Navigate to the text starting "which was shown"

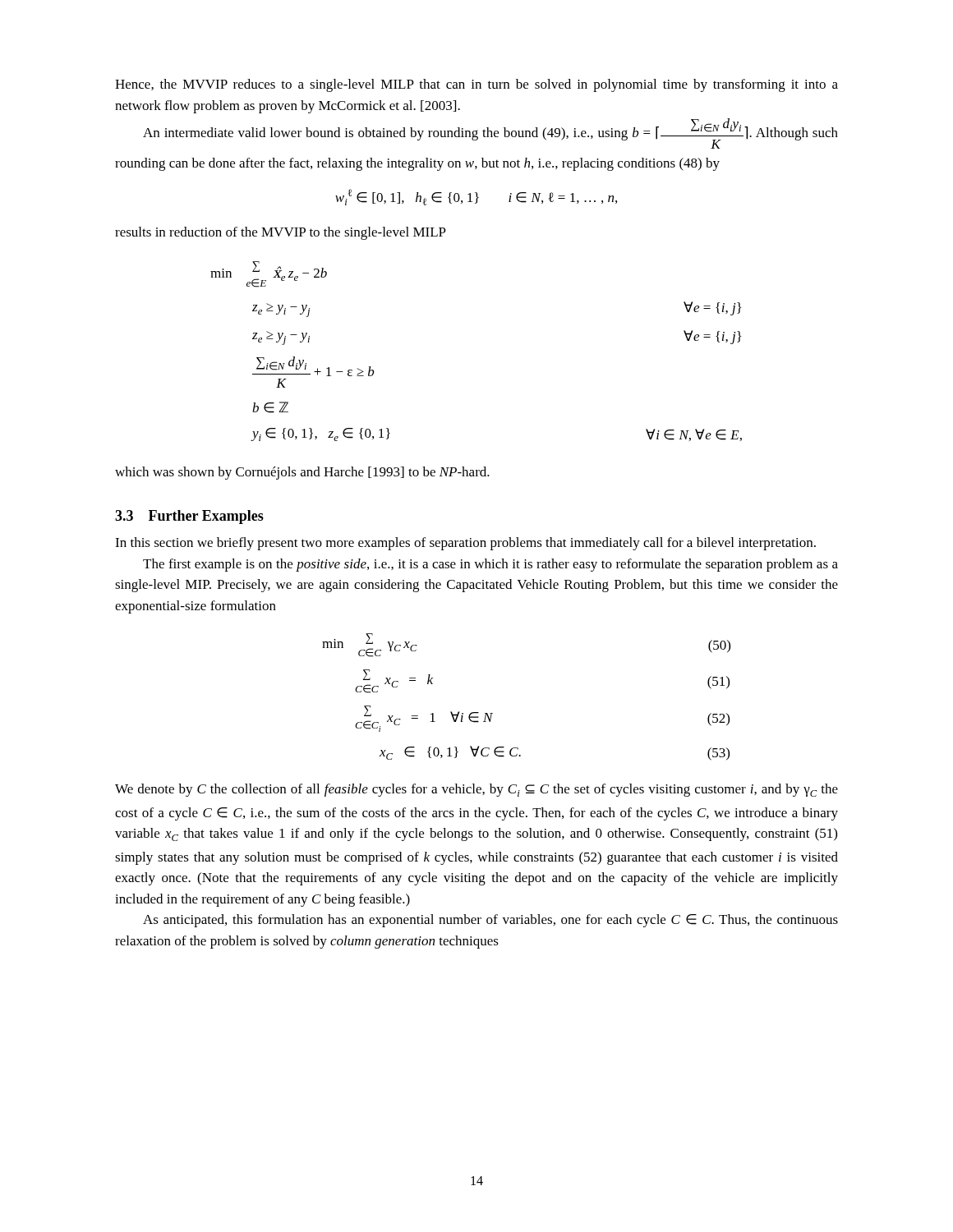[303, 472]
